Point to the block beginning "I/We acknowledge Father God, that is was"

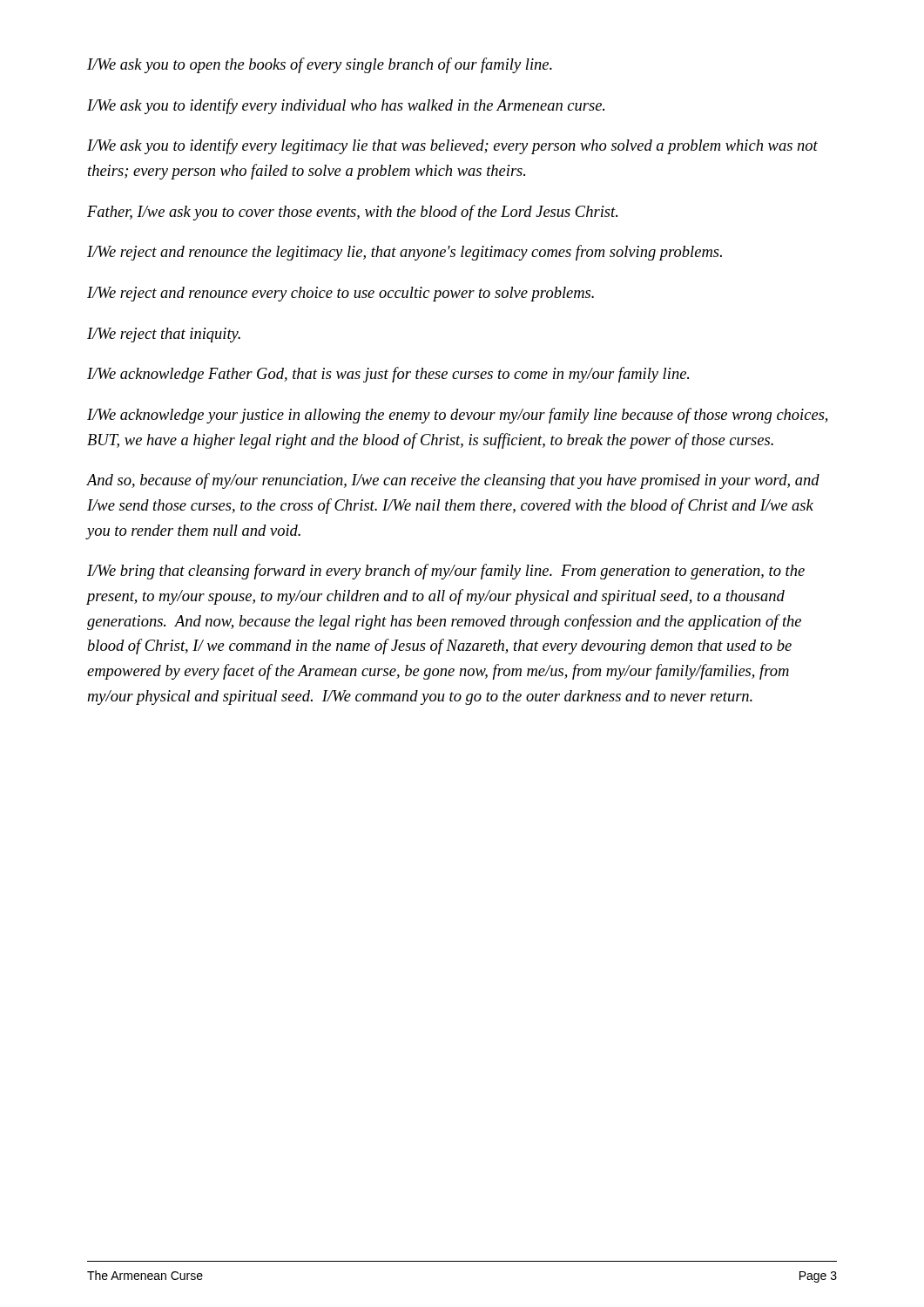pyautogui.click(x=389, y=374)
